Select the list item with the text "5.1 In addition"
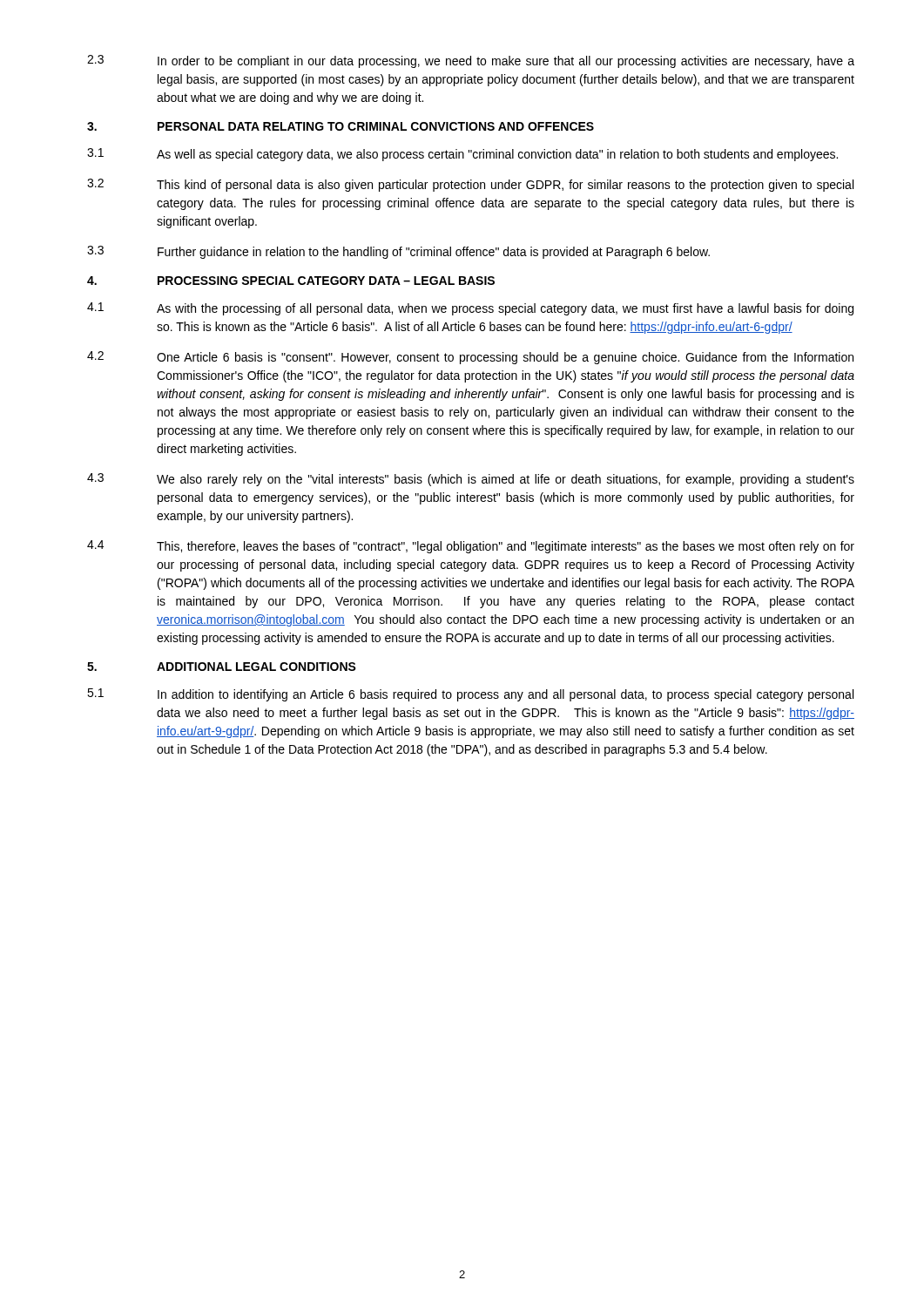This screenshot has width=924, height=1307. coord(471,722)
